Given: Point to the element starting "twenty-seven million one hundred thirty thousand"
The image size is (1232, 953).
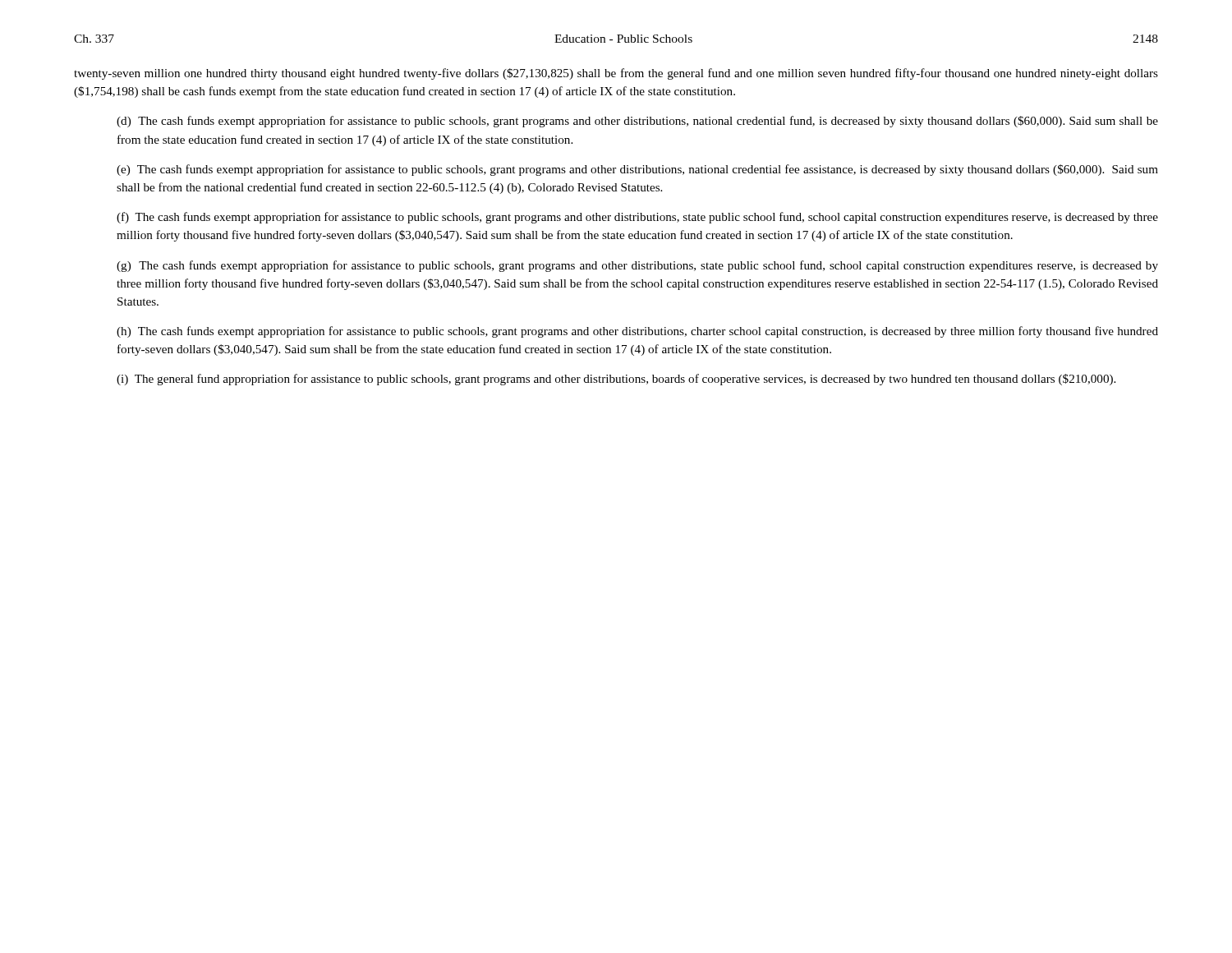Looking at the screenshot, I should (616, 82).
